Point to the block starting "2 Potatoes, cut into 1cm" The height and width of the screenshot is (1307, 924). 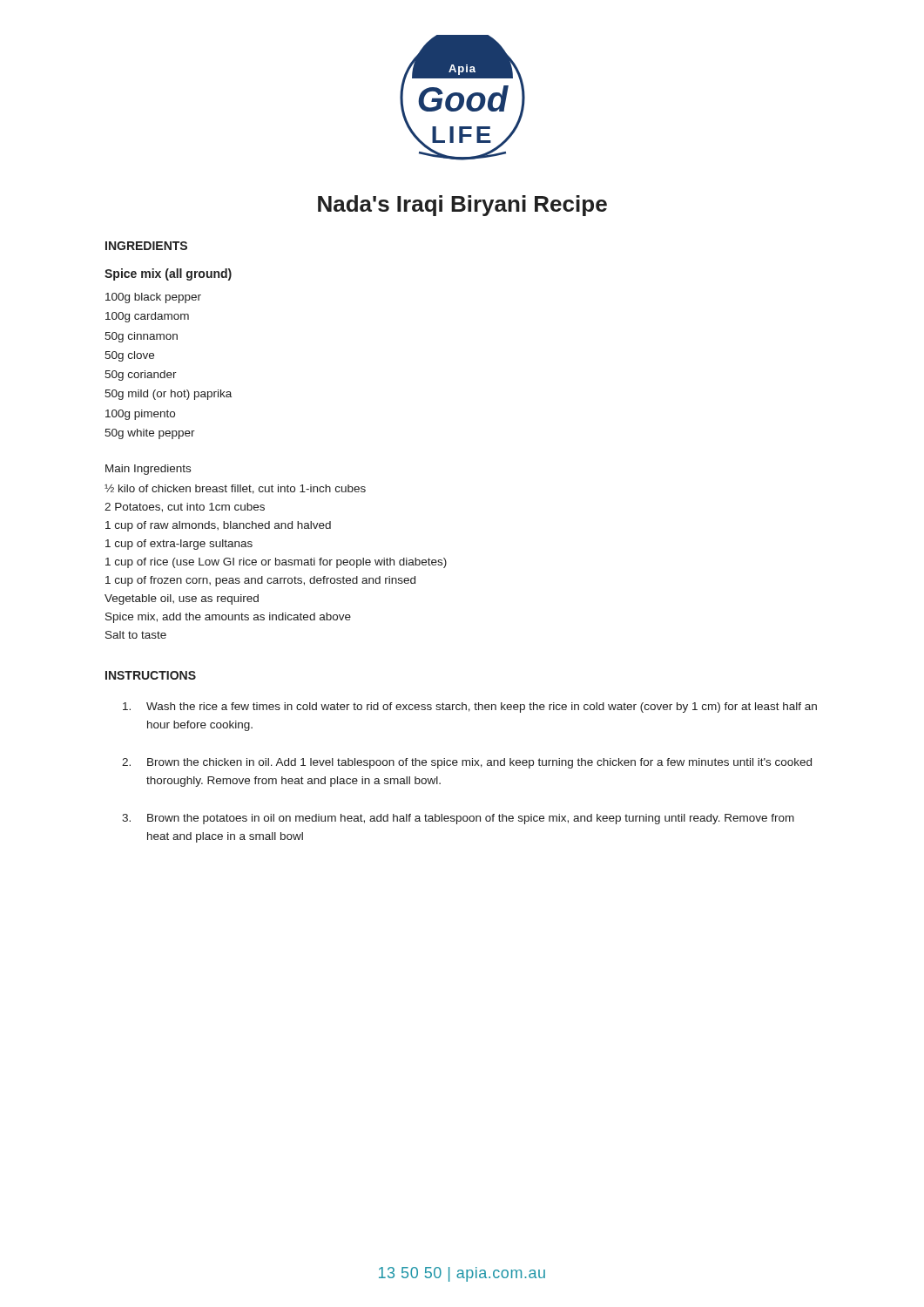(185, 507)
